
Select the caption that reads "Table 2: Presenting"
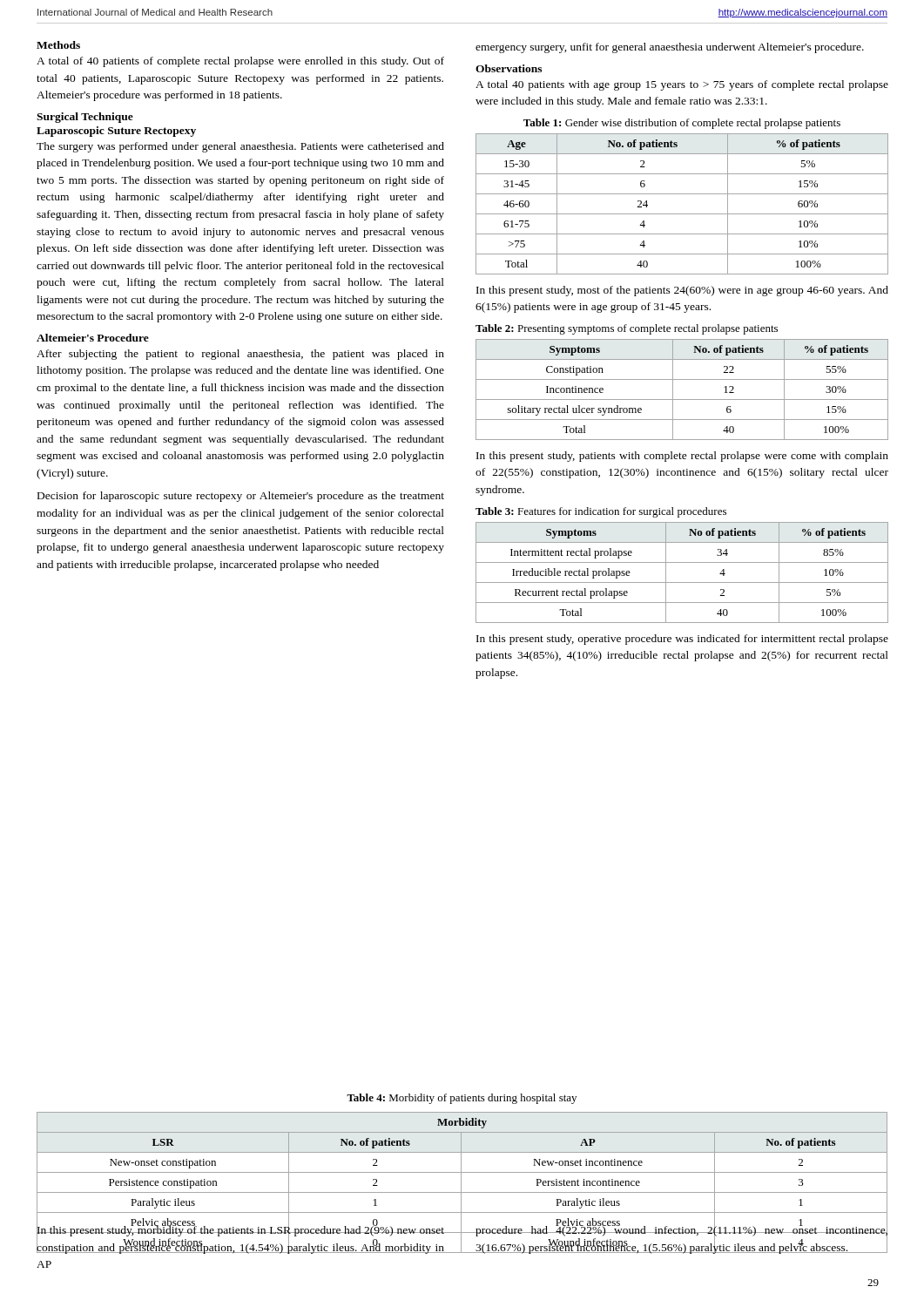(x=627, y=328)
